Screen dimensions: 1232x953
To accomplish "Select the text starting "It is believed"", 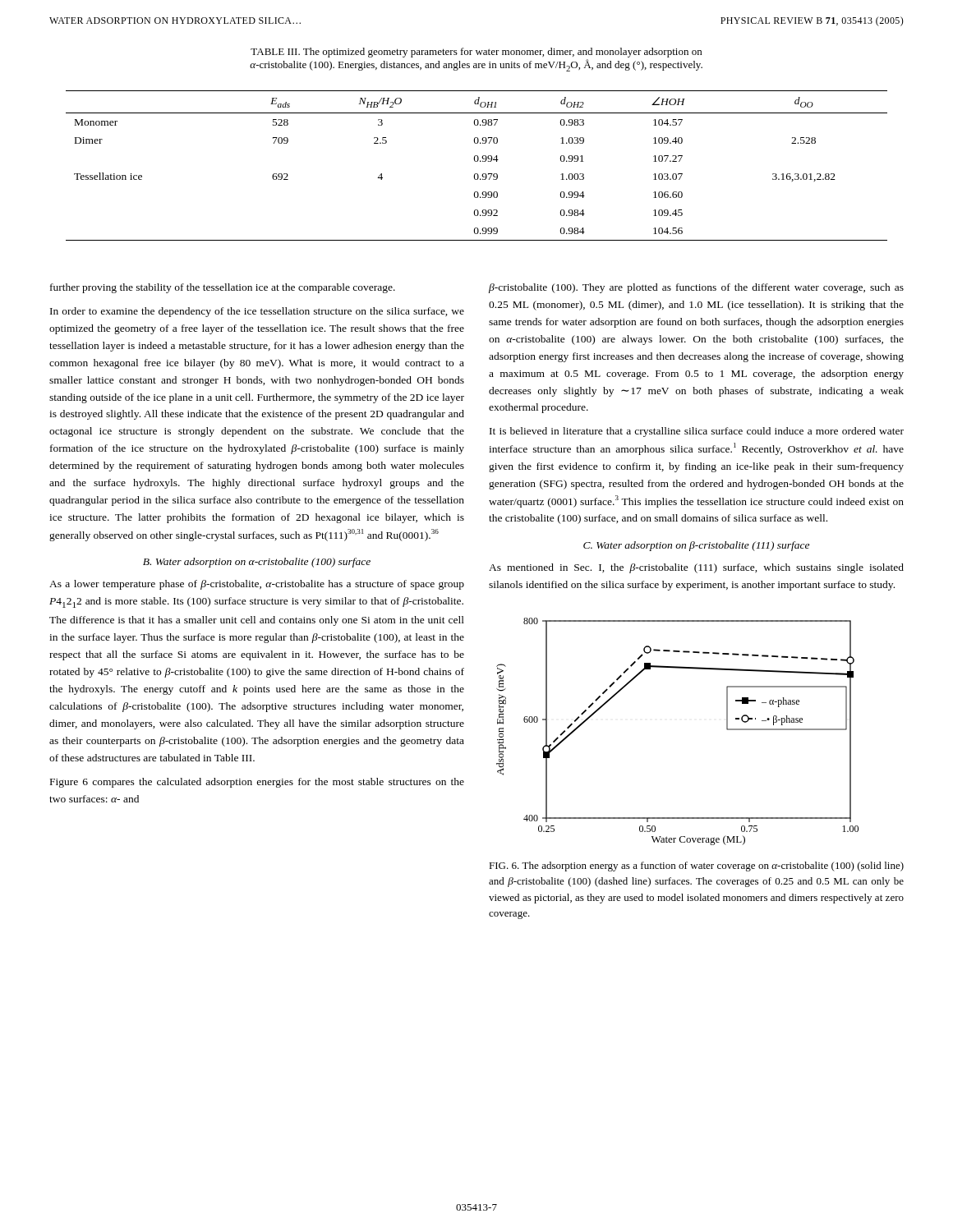I will [696, 474].
